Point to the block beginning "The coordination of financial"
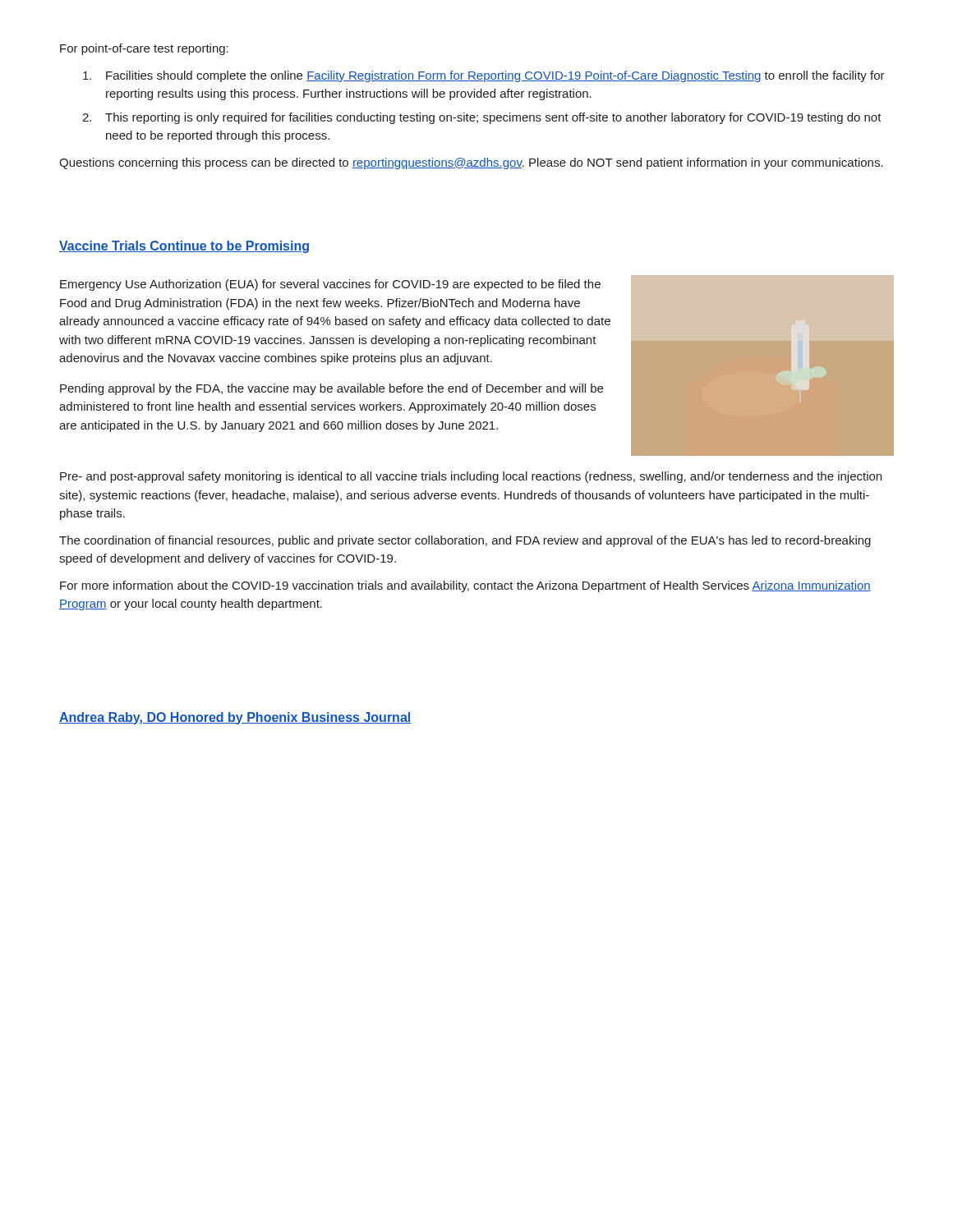Screen dimensions: 1232x953 click(465, 549)
